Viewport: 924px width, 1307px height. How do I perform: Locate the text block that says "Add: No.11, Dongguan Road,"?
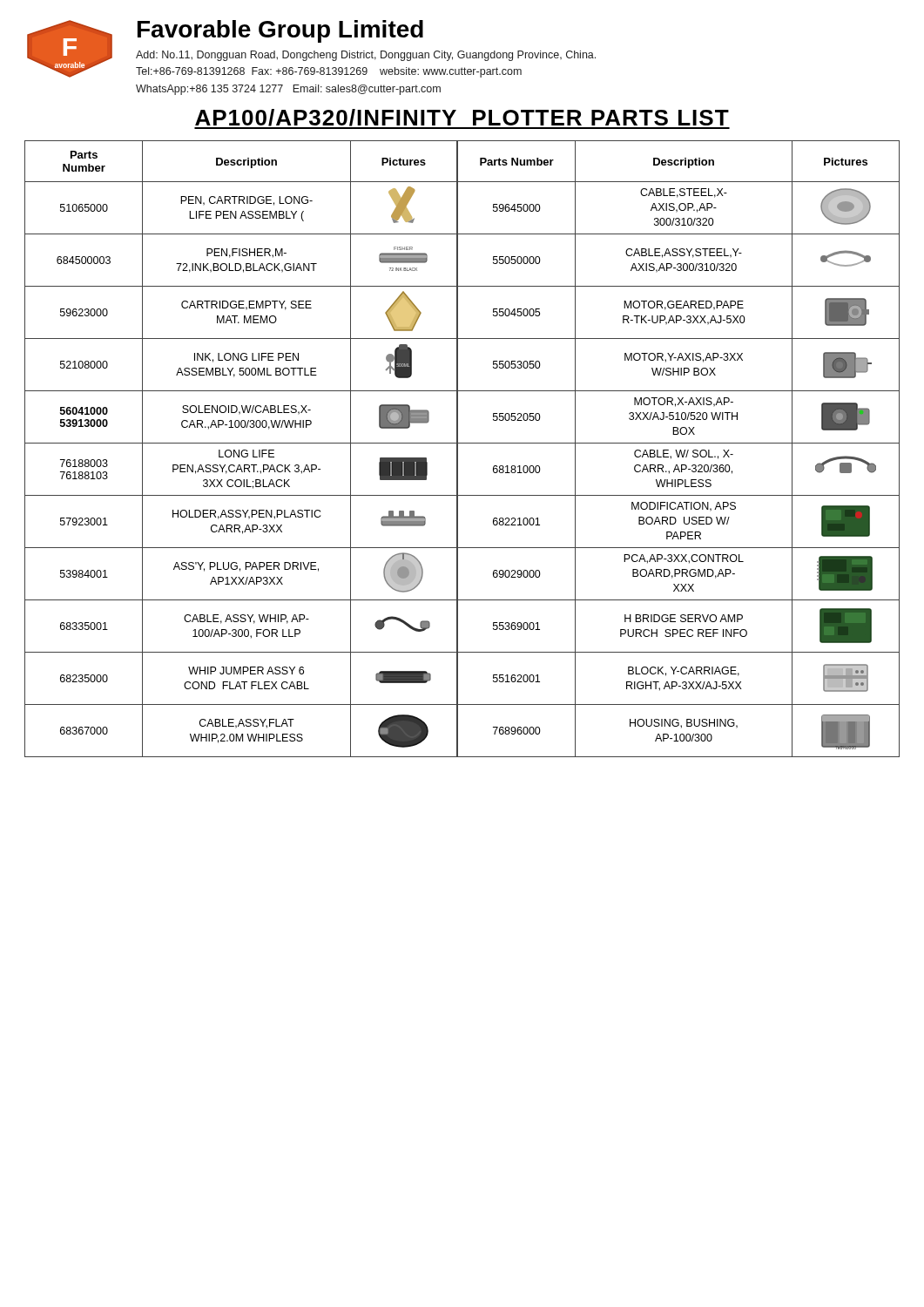point(366,72)
